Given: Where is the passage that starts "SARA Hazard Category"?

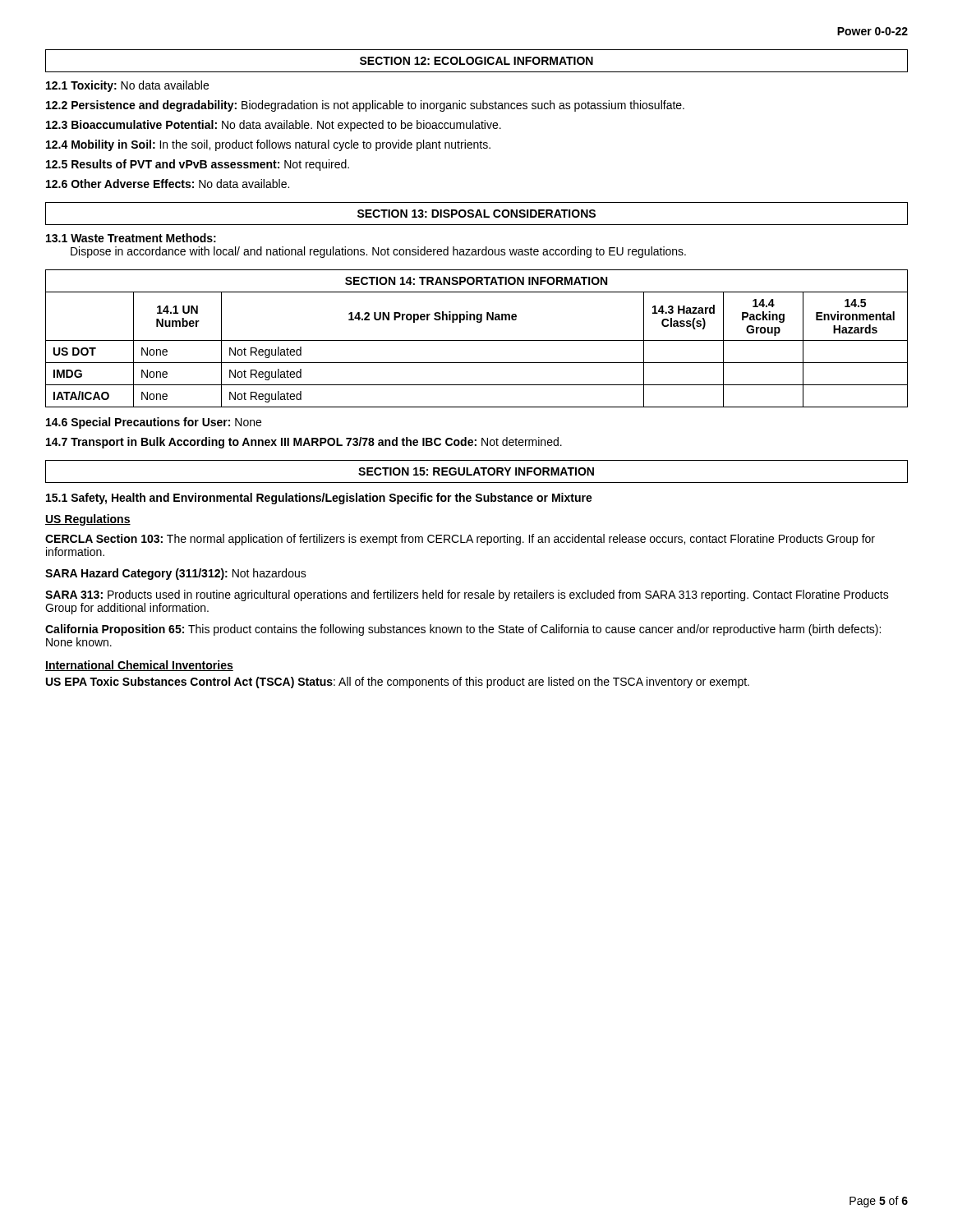Looking at the screenshot, I should 176,573.
